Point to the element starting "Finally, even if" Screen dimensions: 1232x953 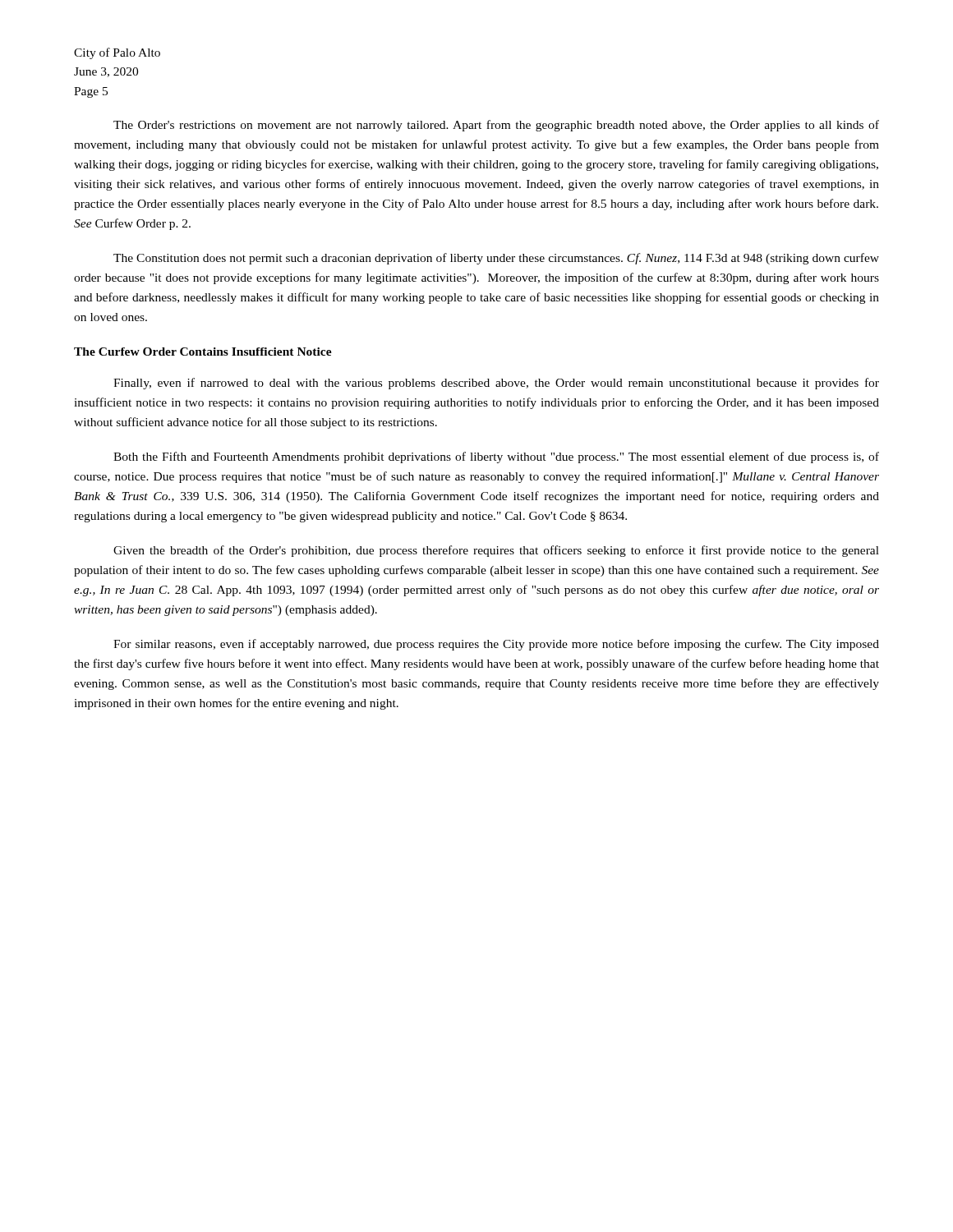[x=476, y=402]
